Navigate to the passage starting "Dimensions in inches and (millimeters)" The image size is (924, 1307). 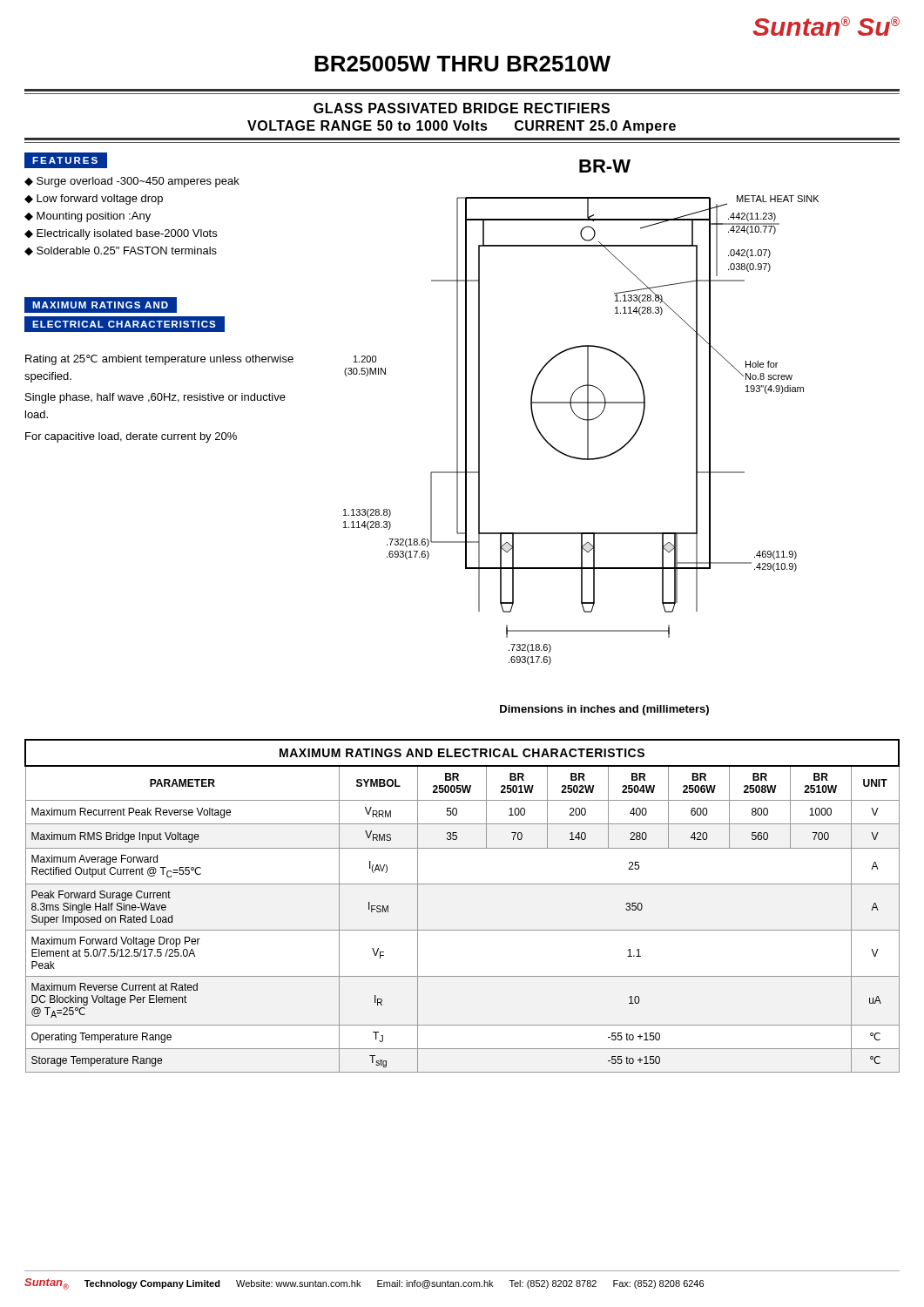[x=604, y=709]
